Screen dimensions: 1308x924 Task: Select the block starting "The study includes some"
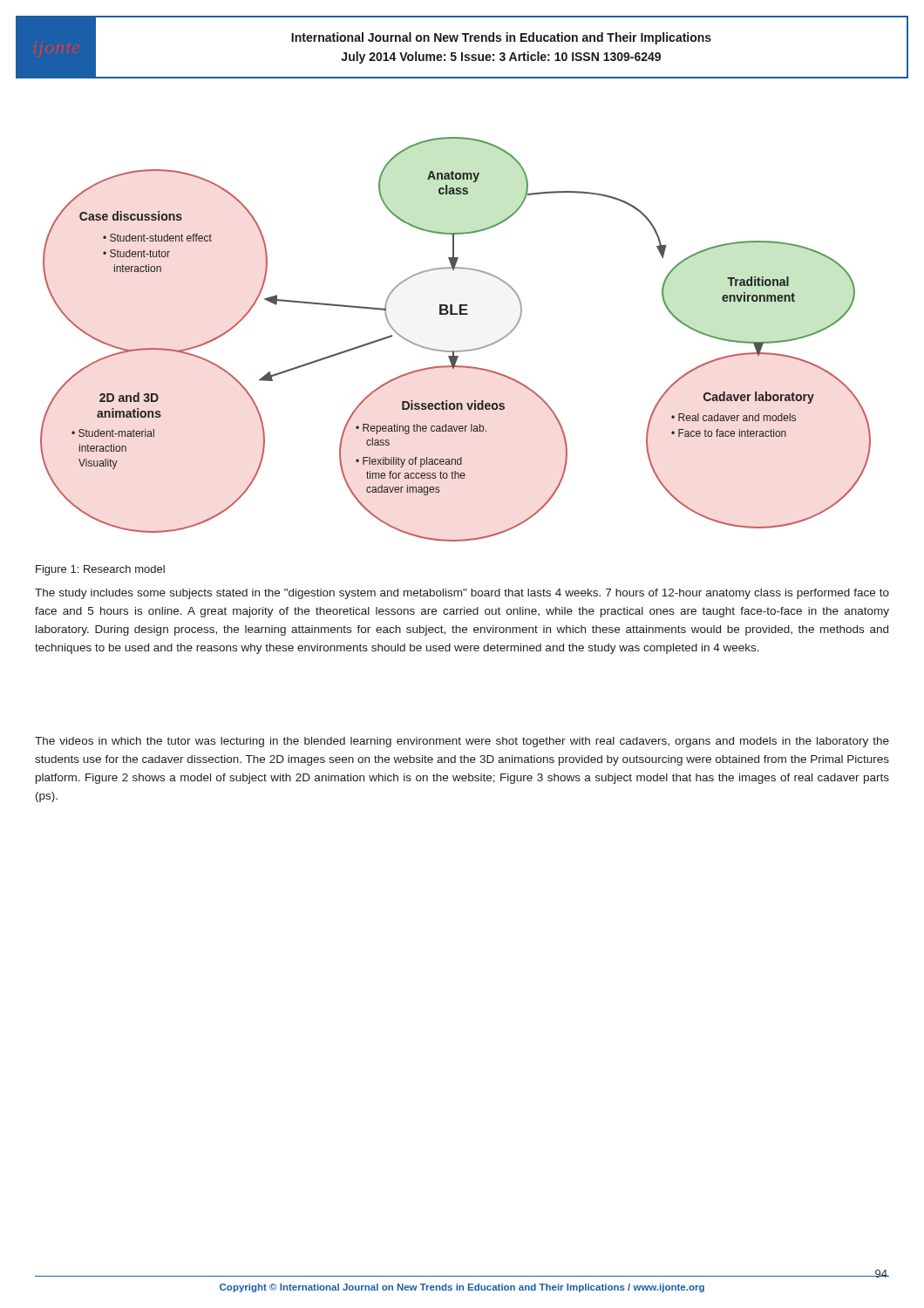tap(462, 620)
